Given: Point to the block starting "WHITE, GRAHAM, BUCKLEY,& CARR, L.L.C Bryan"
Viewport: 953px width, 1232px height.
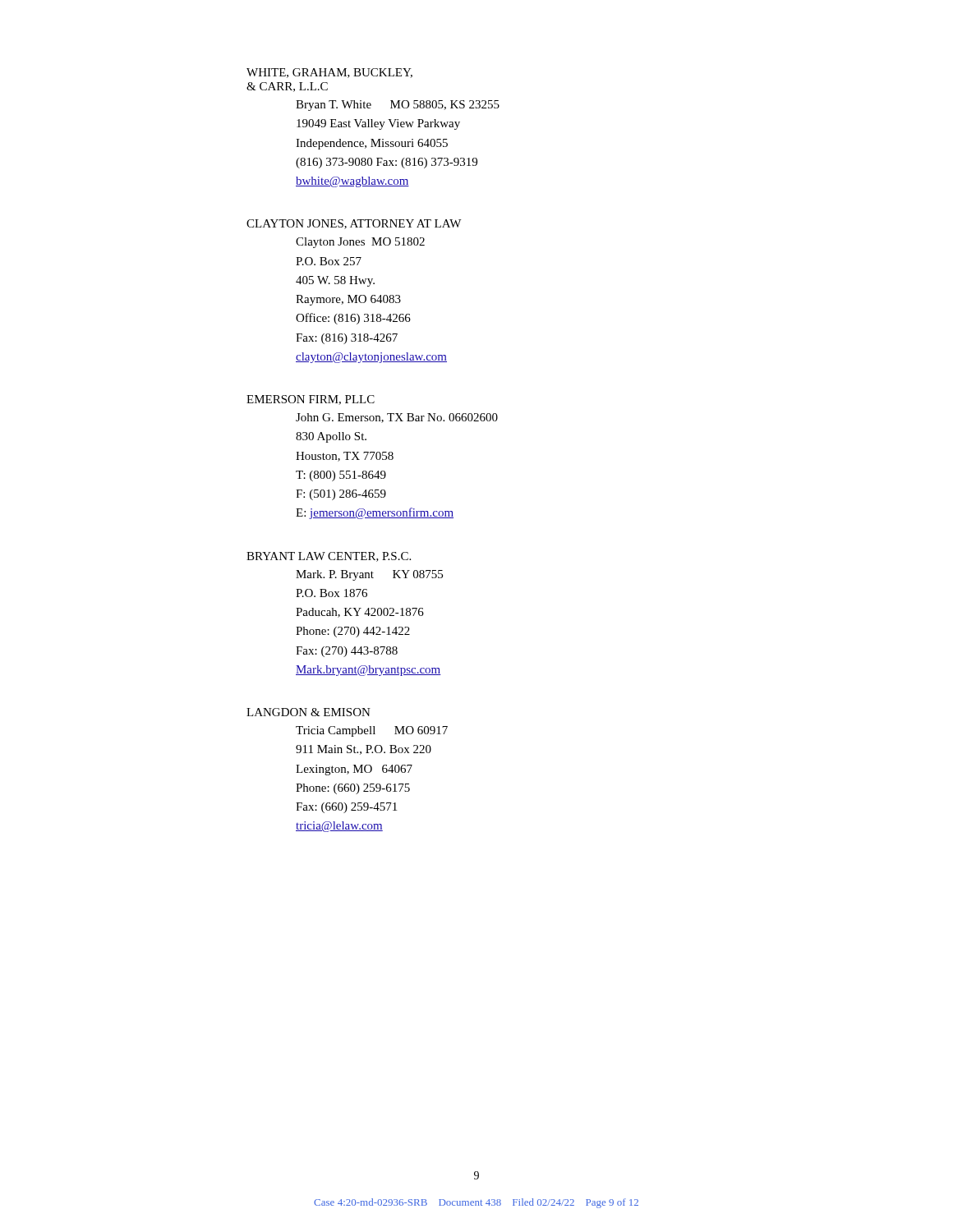Looking at the screenshot, I should click(329, 73).
